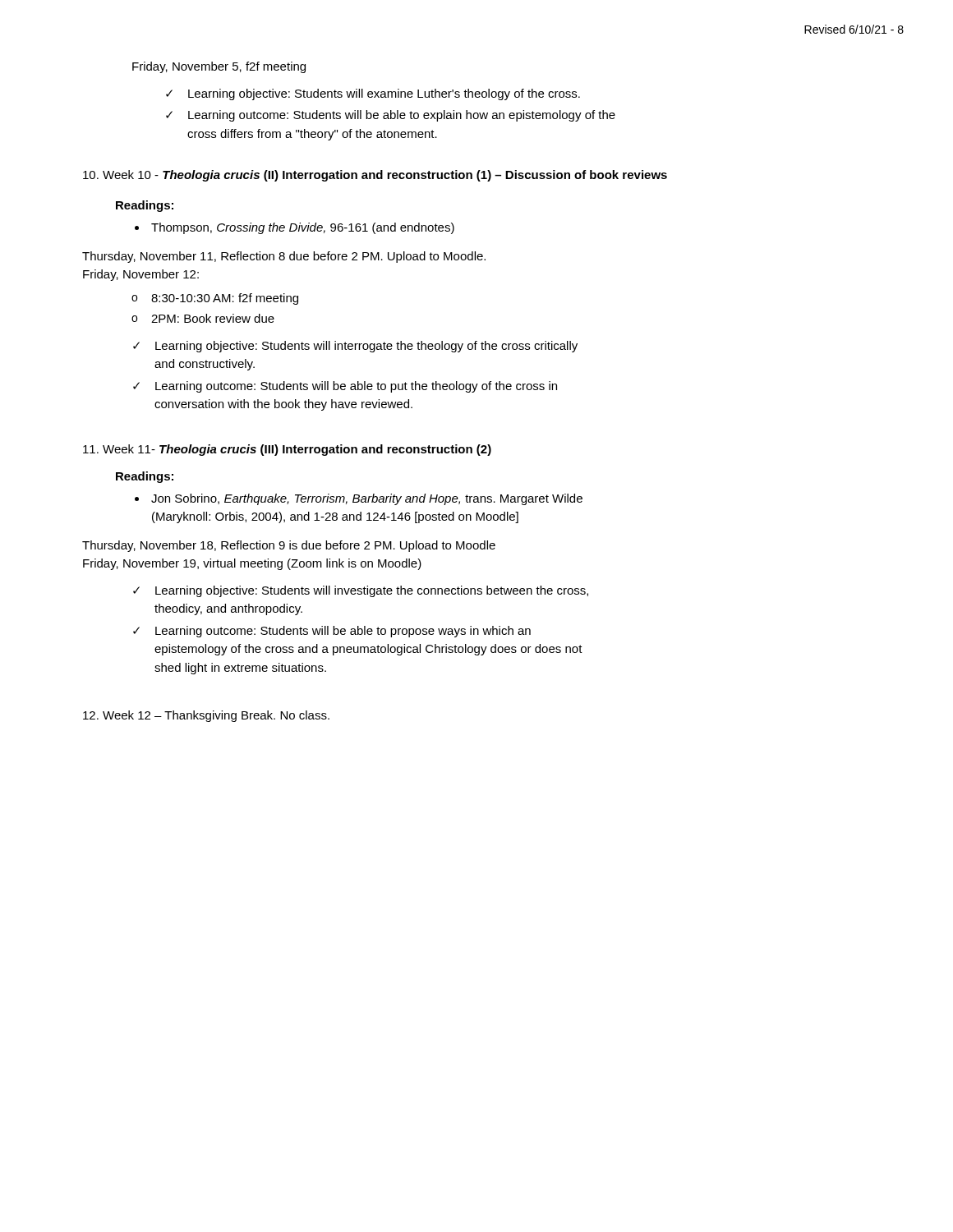Screen dimensions: 1232x953
Task: Click on the list item that says "Learning objective: Students will examine Luther's theology of"
Action: pyautogui.click(x=384, y=93)
